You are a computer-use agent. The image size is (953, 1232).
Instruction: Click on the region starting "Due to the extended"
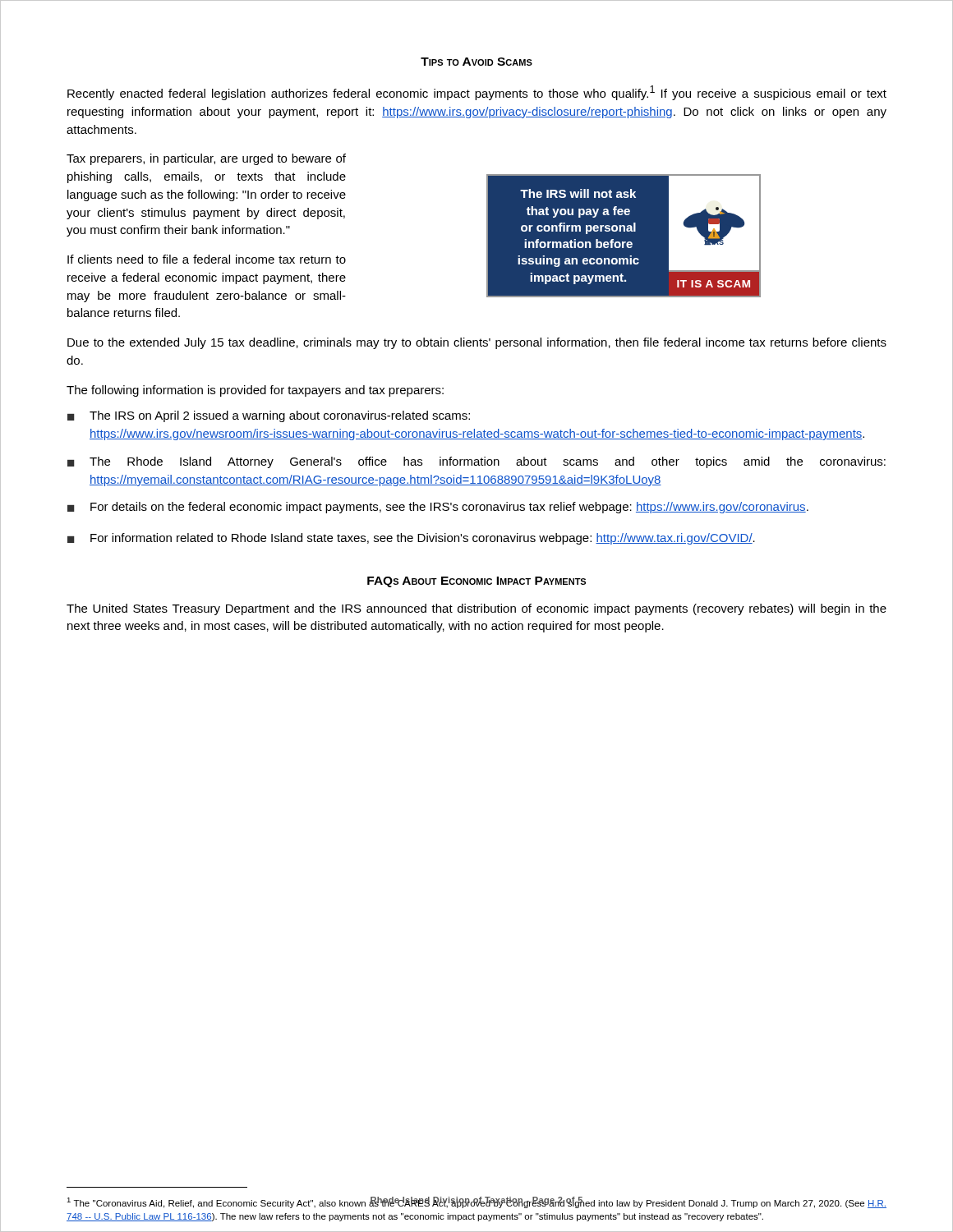pyautogui.click(x=476, y=351)
